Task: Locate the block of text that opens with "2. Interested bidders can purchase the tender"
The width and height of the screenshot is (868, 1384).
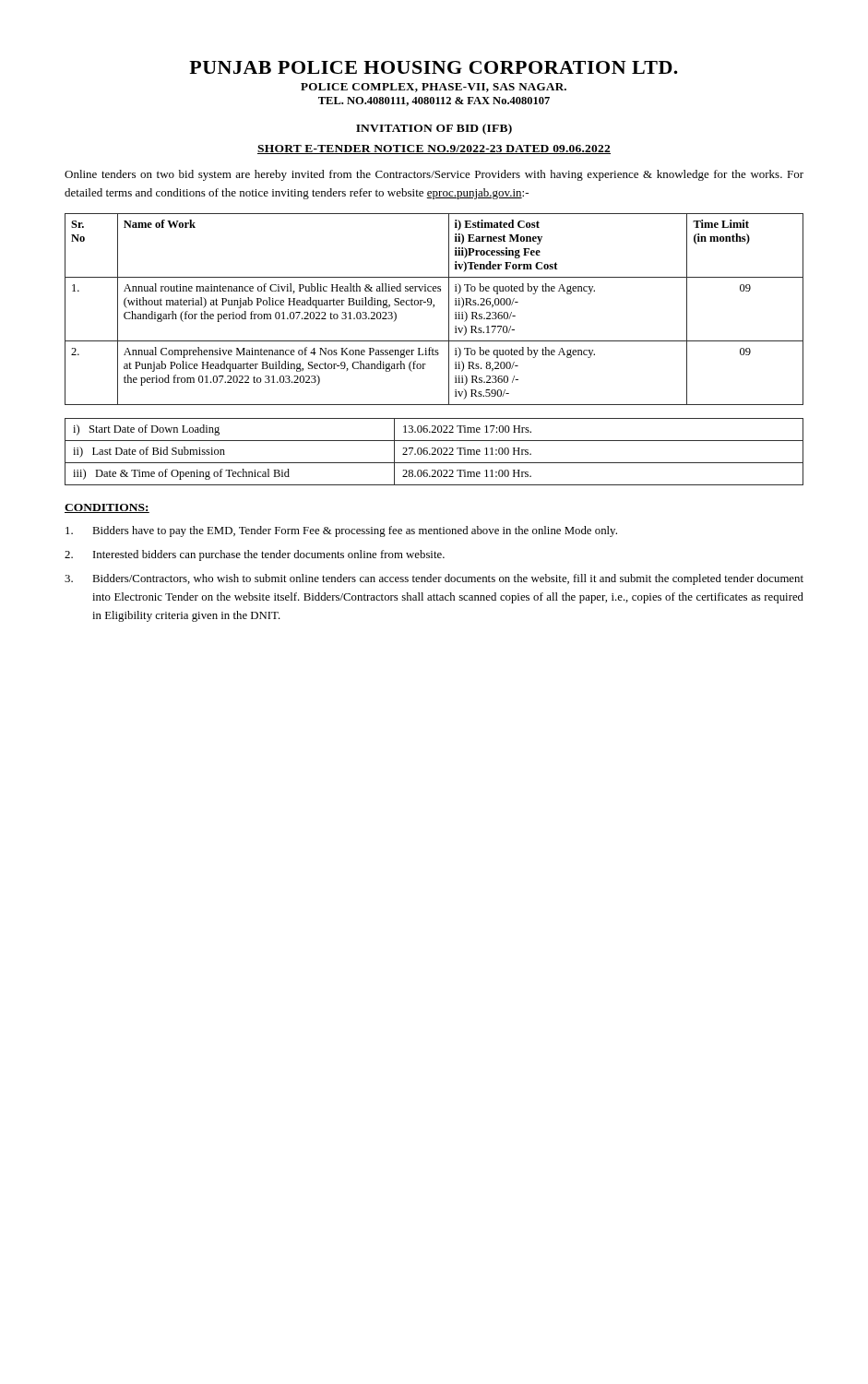Action: (434, 555)
